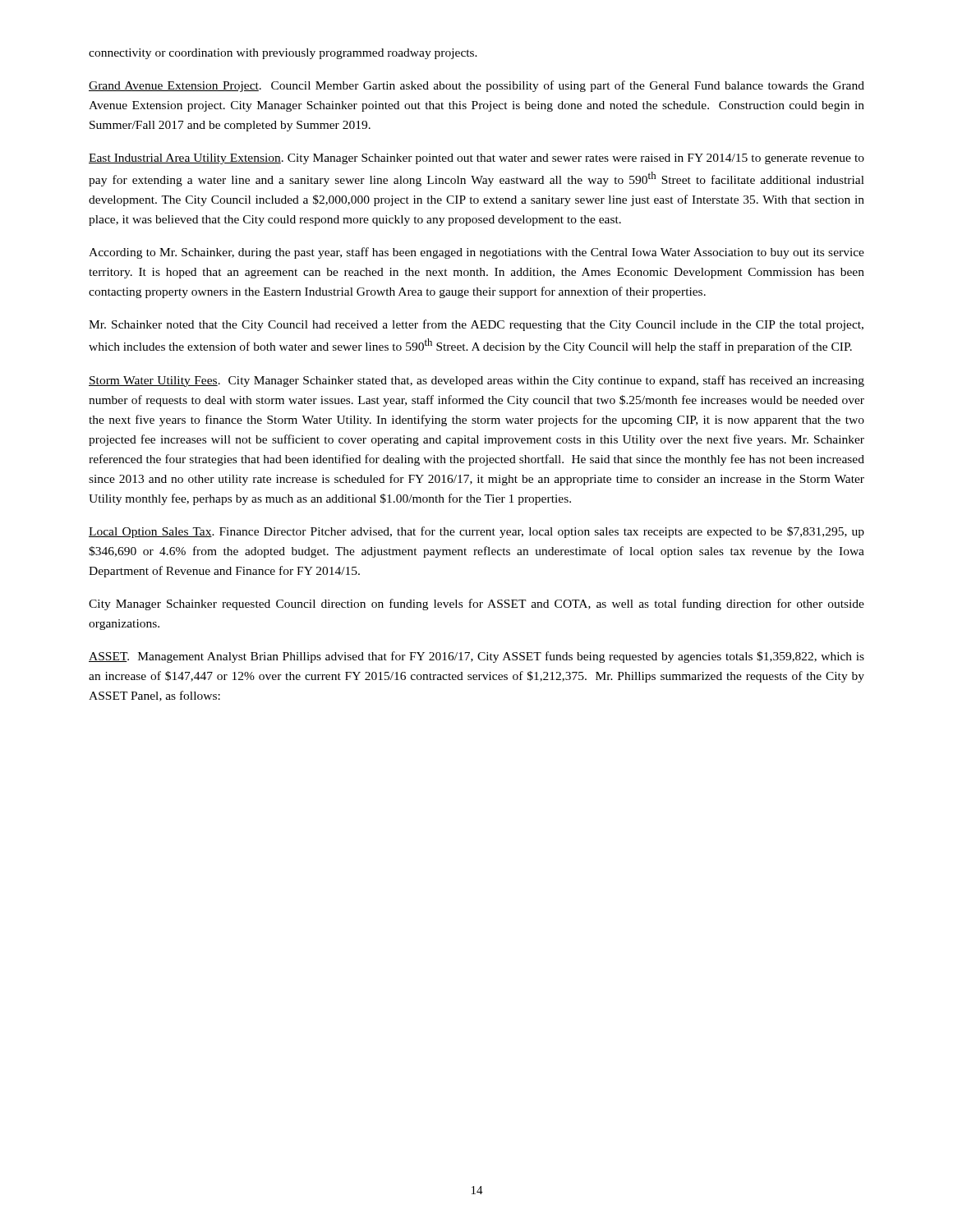Locate the text block that says "Local Option Sales Tax. Finance Director Pitcher"
Image resolution: width=953 pixels, height=1232 pixels.
coord(476,551)
